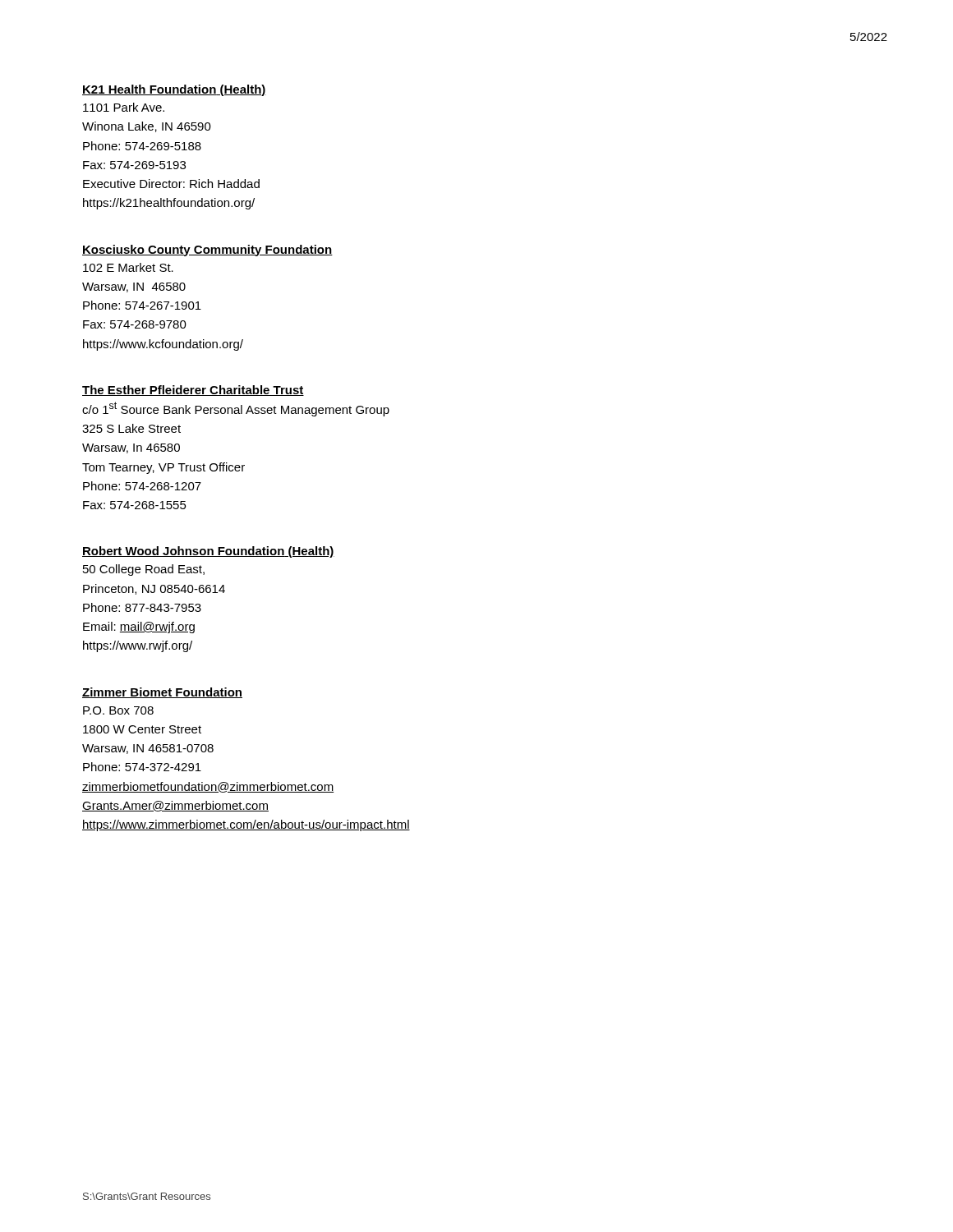This screenshot has height=1232, width=953.
Task: Locate the section header that opens with "K21 Health Foundation (Health) 1101 Park Ave."
Action: point(174,90)
